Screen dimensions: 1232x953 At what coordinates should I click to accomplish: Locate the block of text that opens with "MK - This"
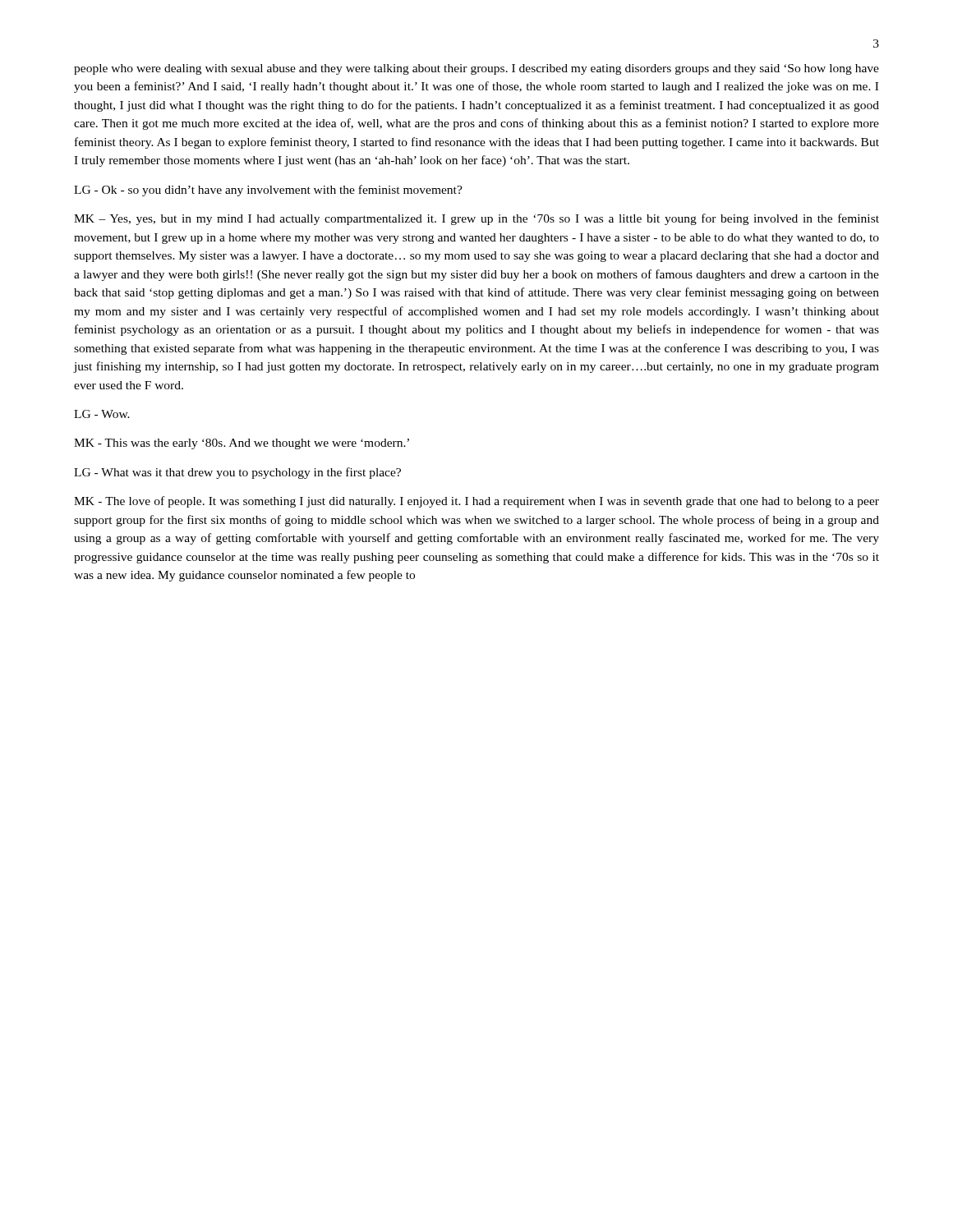[242, 444]
